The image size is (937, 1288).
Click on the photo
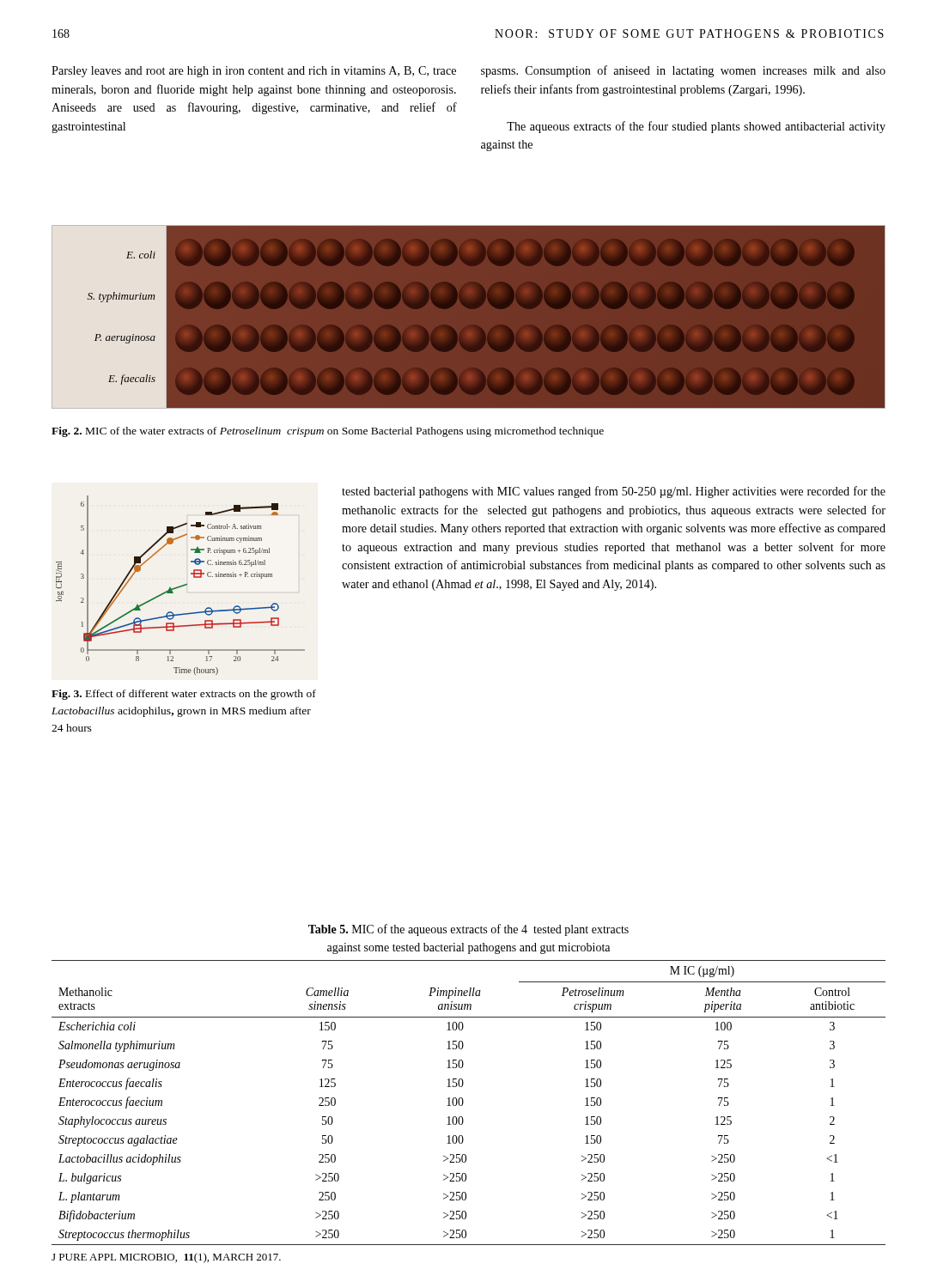[x=468, y=317]
